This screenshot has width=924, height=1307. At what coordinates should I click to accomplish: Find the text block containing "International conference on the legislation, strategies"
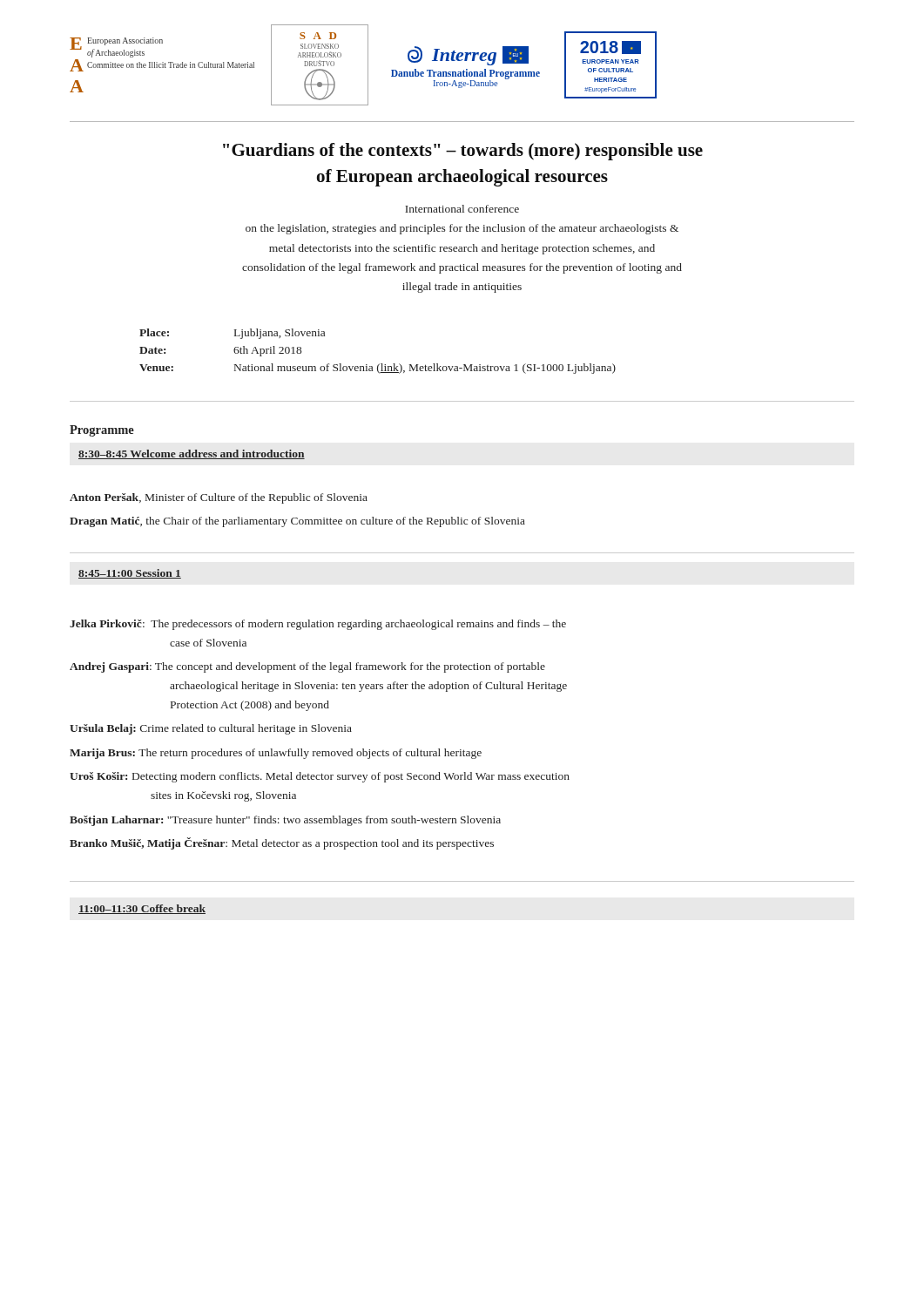pyautogui.click(x=462, y=248)
